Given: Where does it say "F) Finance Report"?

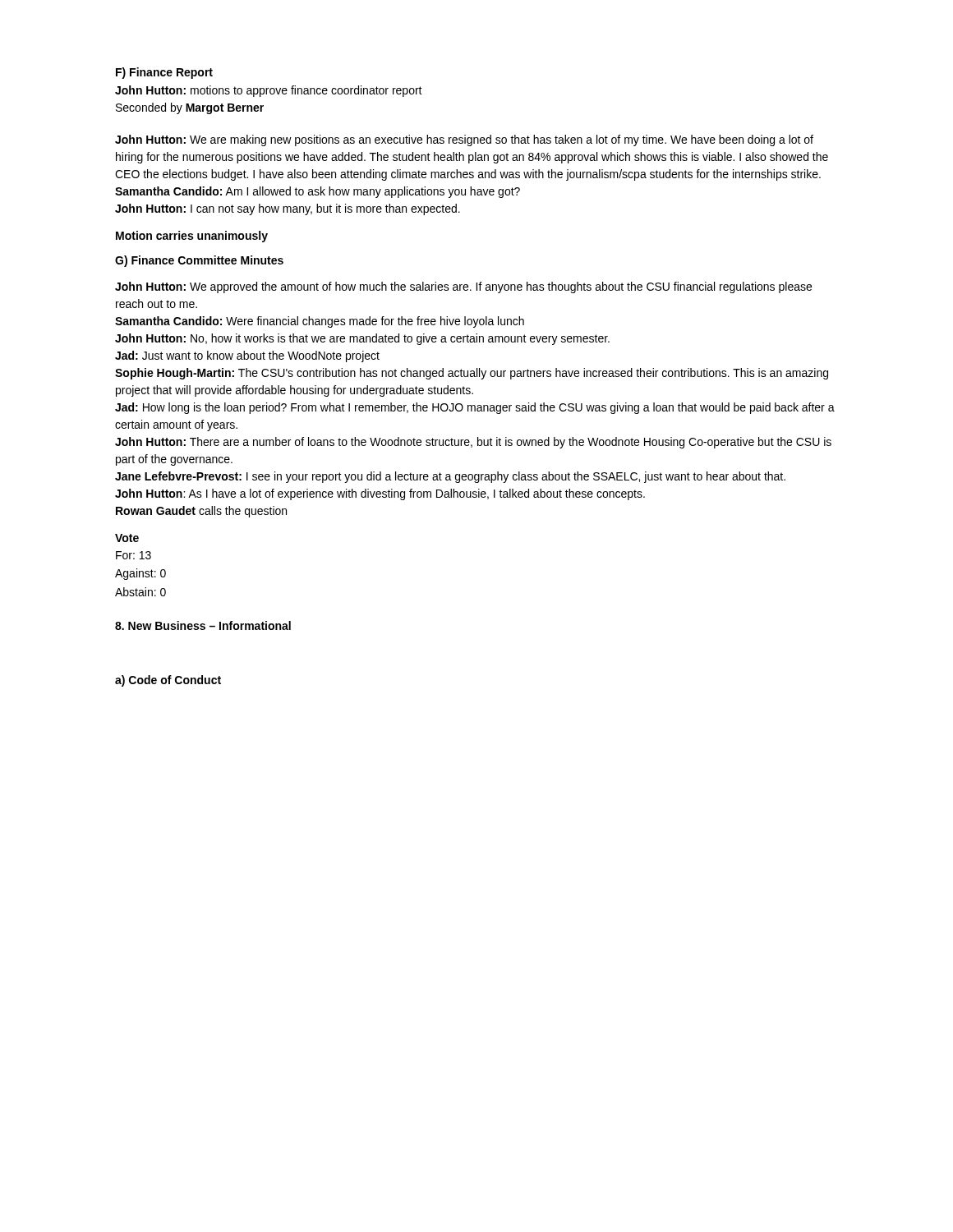Looking at the screenshot, I should tap(164, 72).
